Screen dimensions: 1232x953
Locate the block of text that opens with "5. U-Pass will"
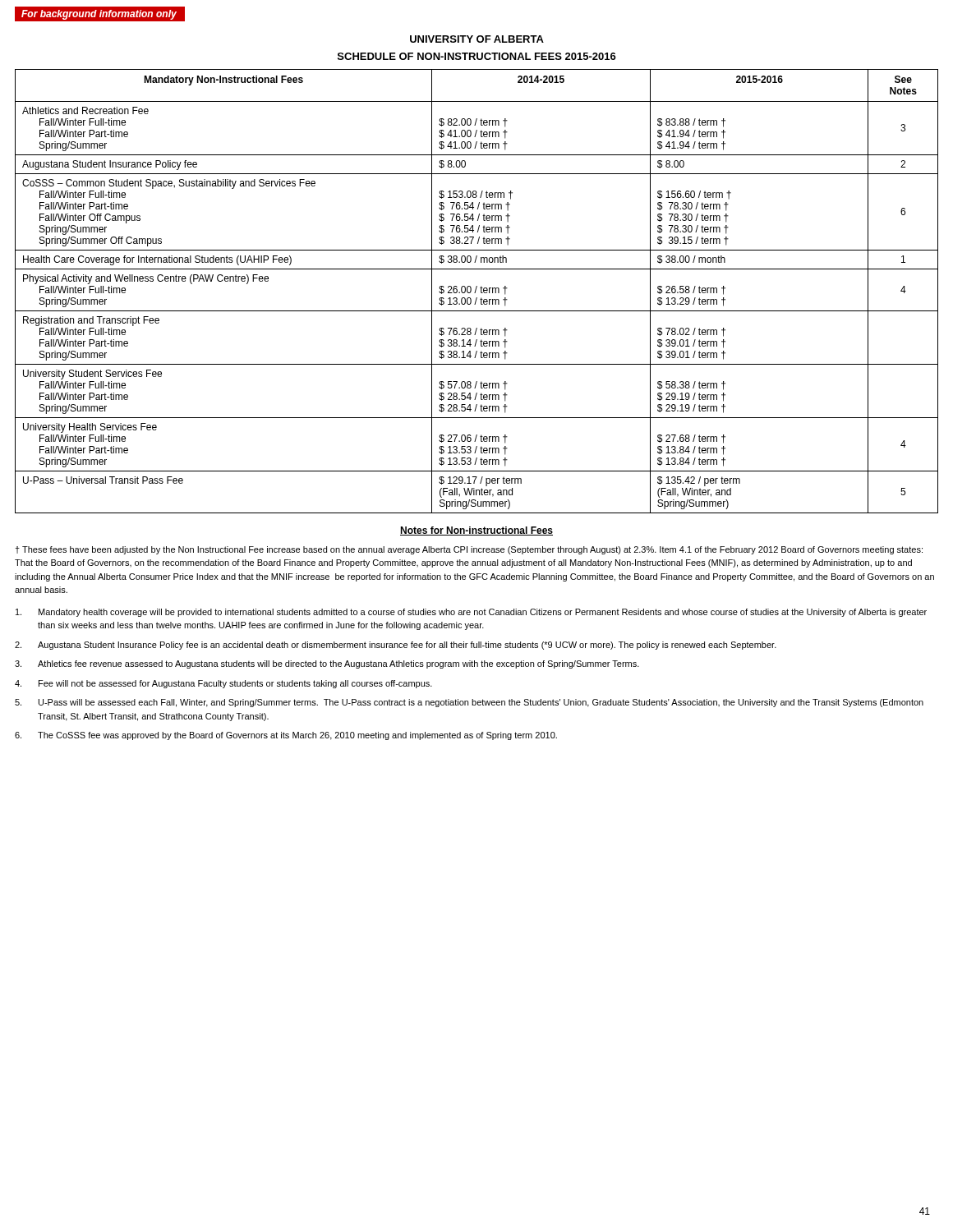(x=476, y=709)
